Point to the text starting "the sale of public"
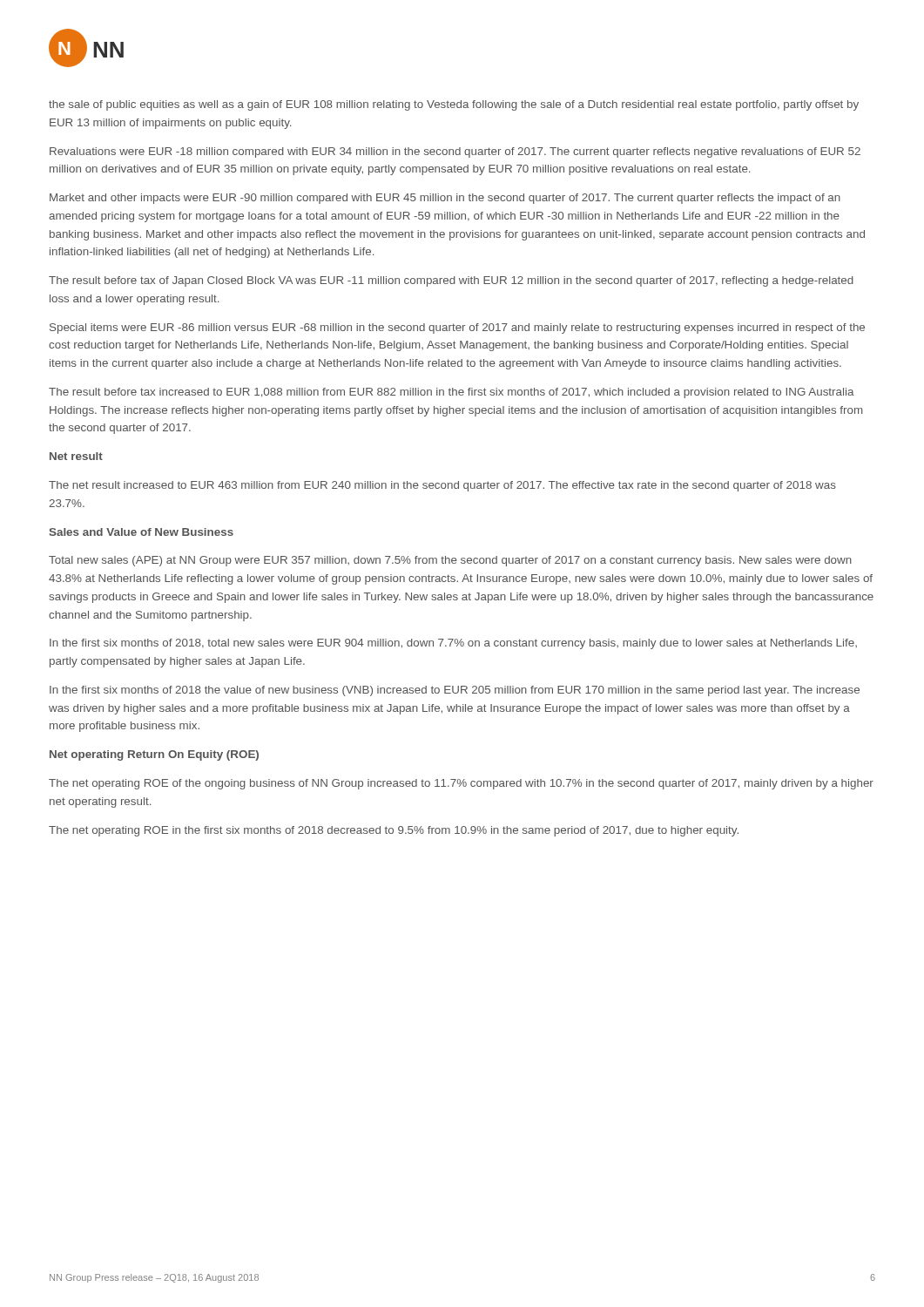Screen dimensions: 1307x924 (462, 114)
